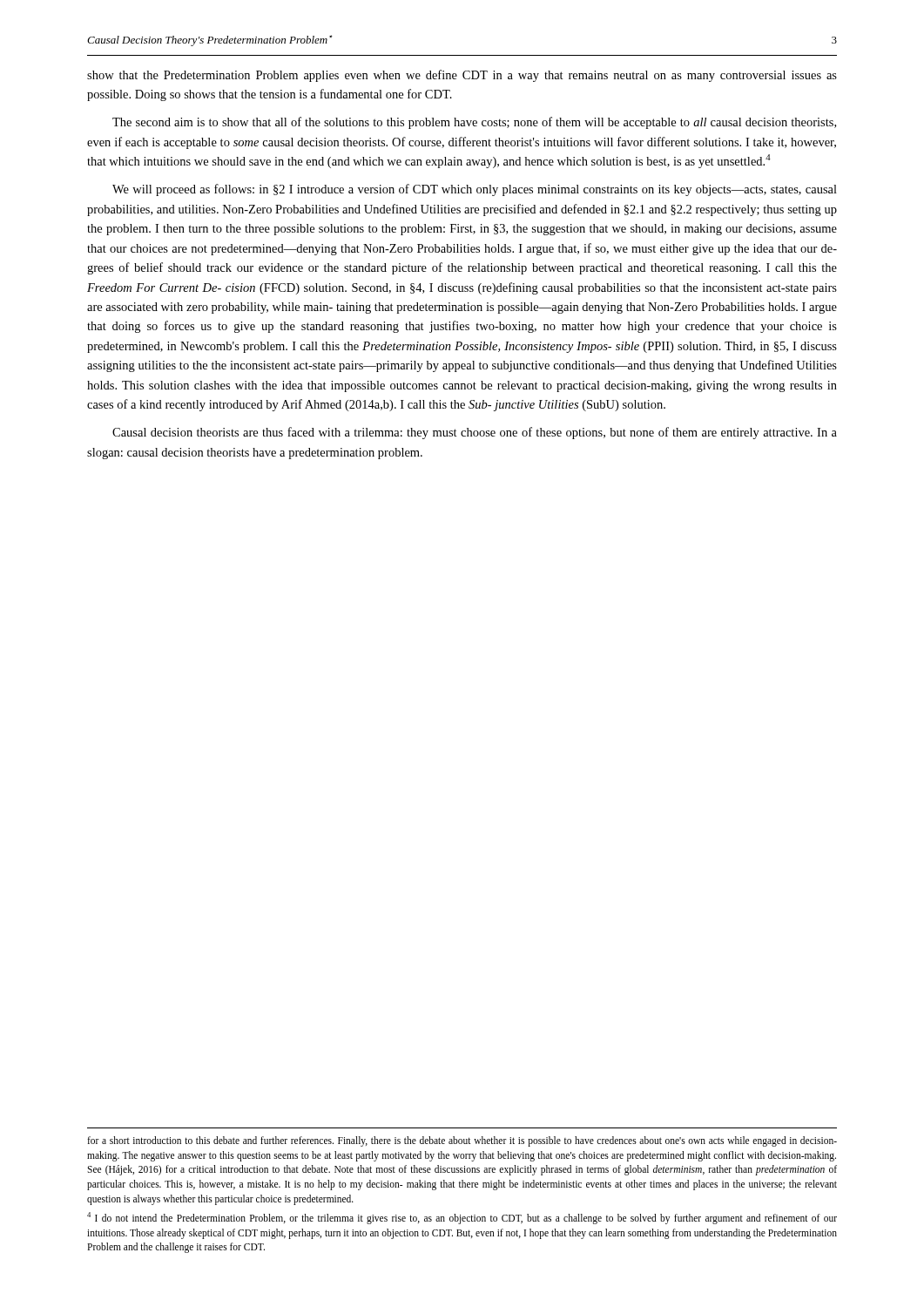This screenshot has width=924, height=1307.
Task: Select the block starting "Causal decision theorists are thus faced with a"
Action: [462, 442]
